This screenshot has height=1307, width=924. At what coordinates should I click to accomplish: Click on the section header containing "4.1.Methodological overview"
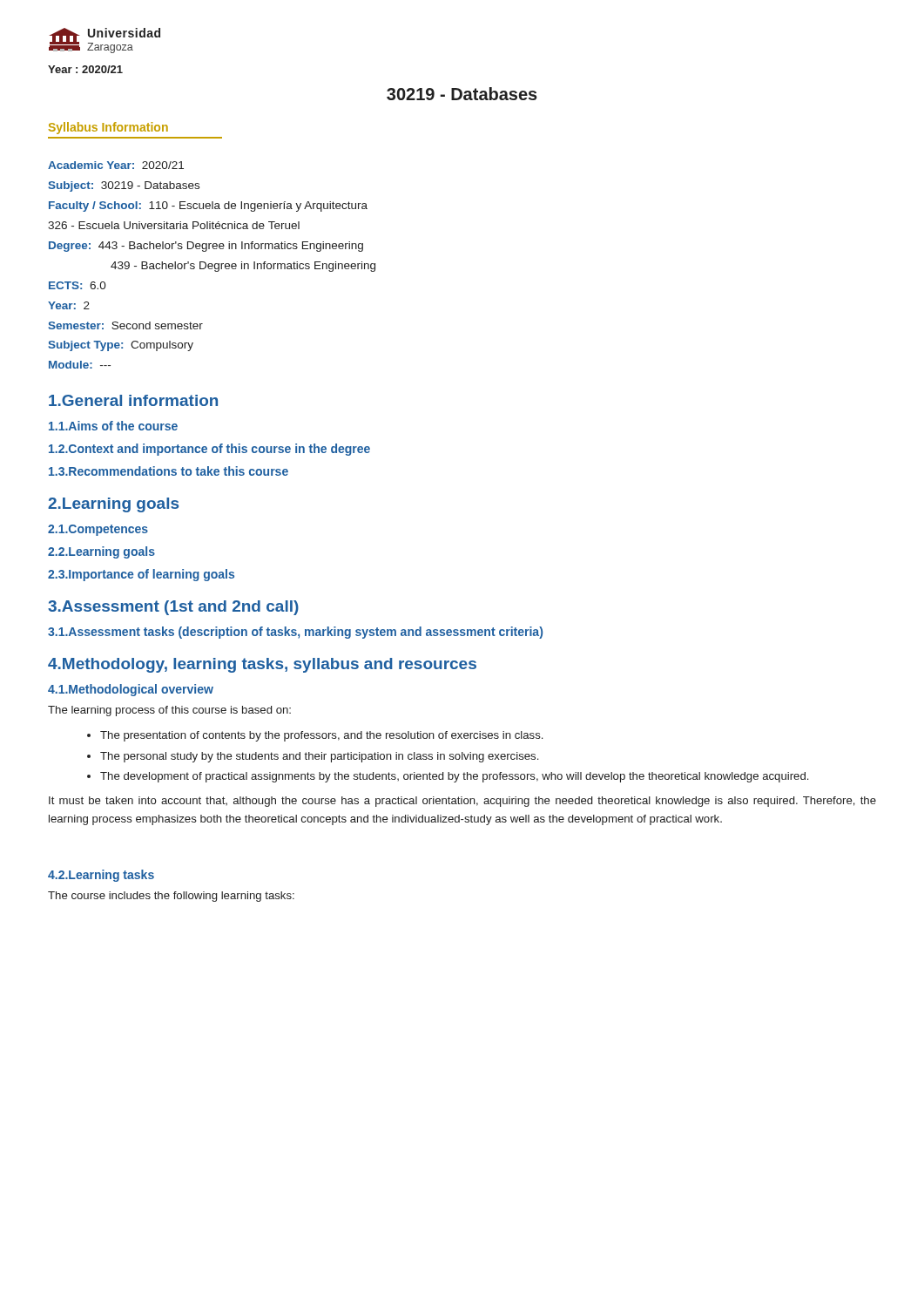click(x=131, y=690)
